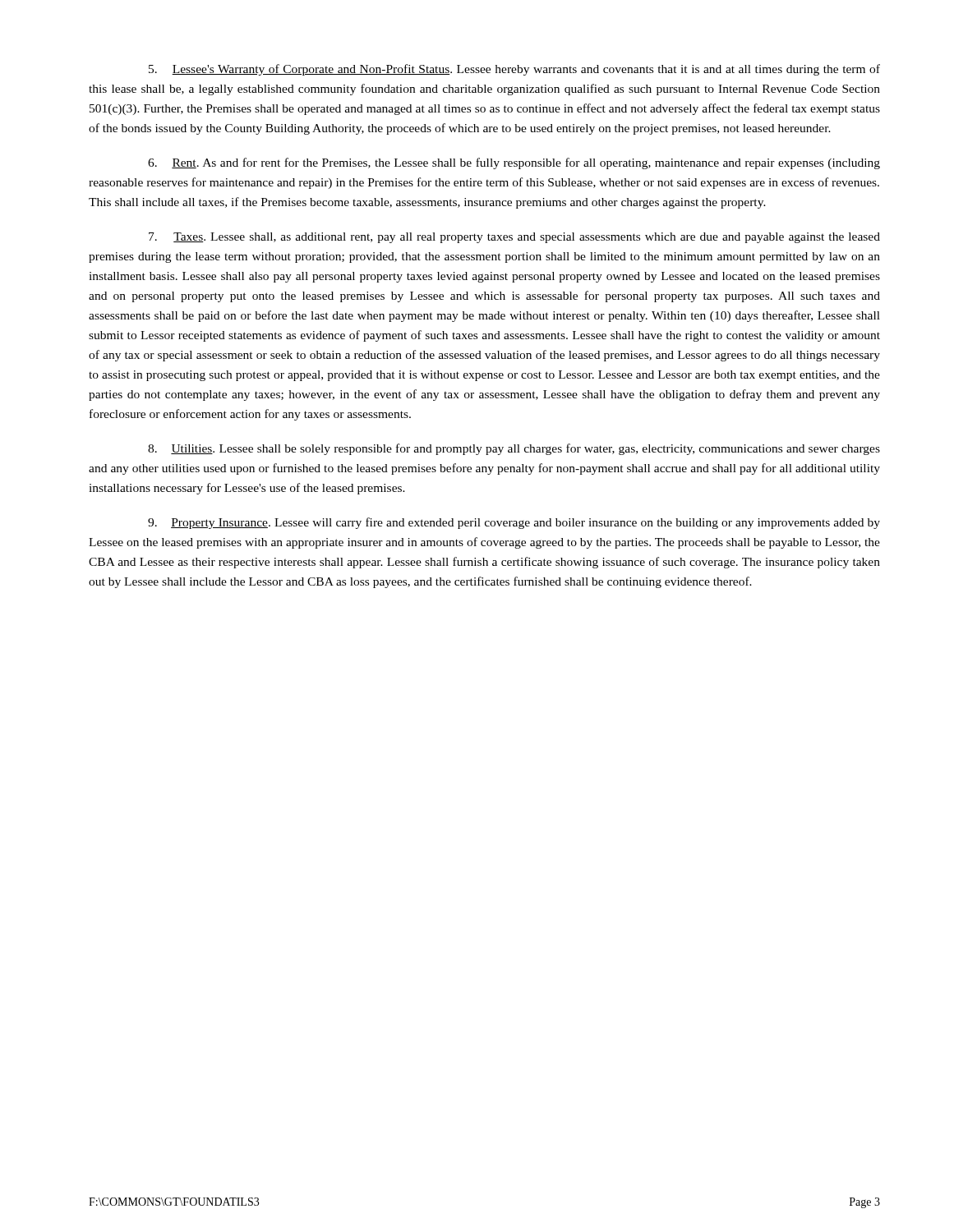
Task: Click on the passage starting "Rent. As and"
Action: 484,182
